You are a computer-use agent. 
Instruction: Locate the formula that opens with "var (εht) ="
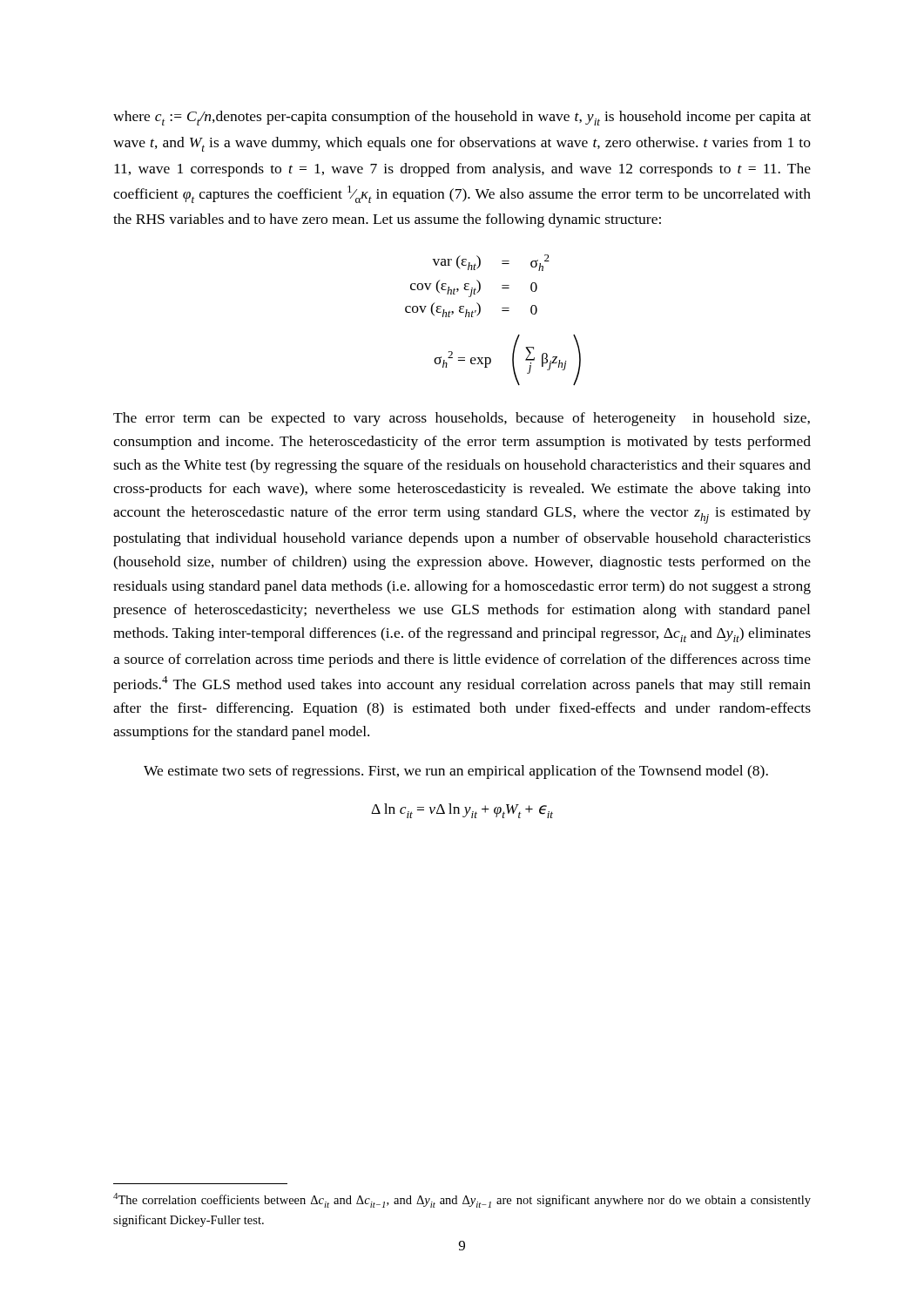pyautogui.click(x=462, y=319)
